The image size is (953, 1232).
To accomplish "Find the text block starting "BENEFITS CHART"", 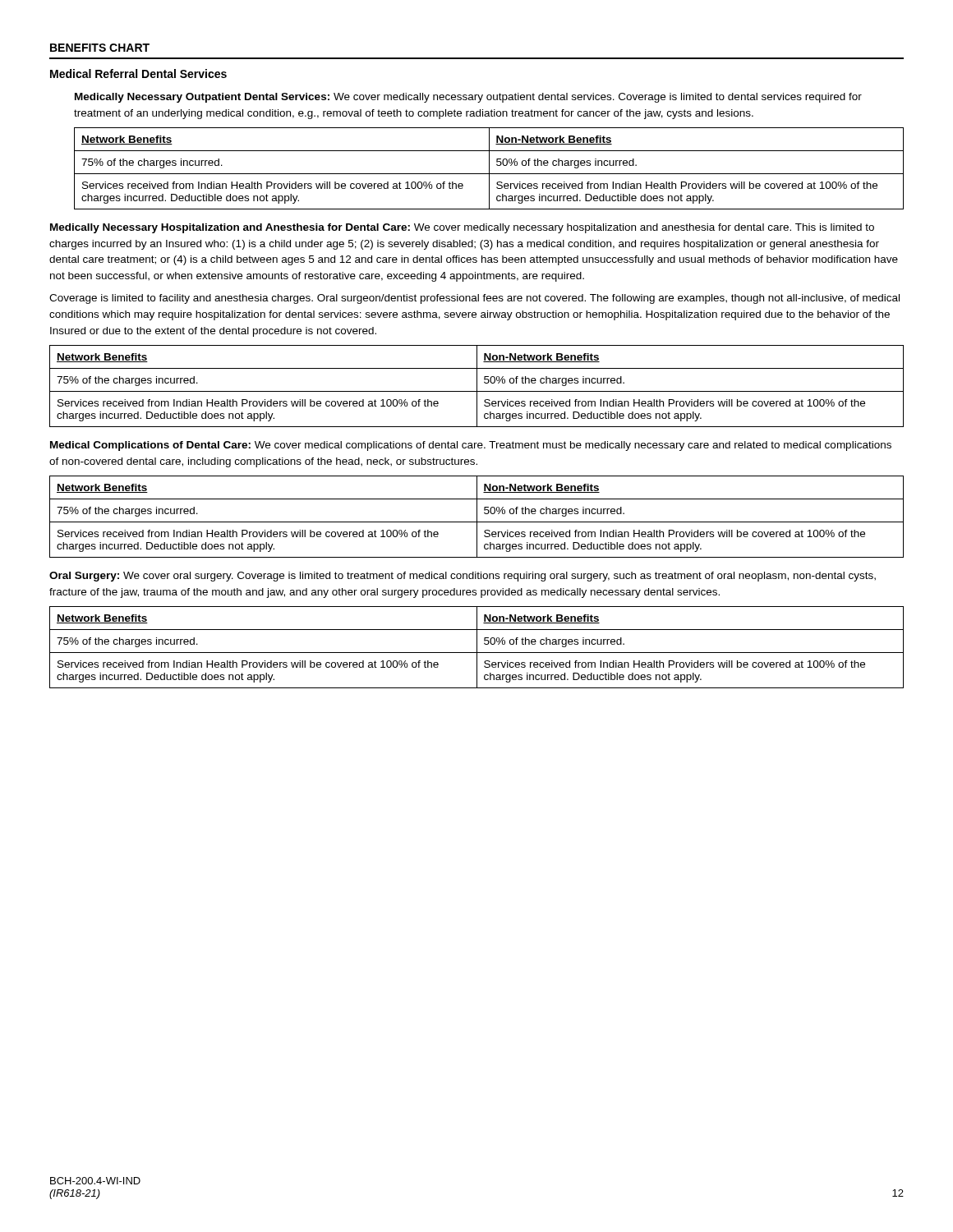I will 99,48.
